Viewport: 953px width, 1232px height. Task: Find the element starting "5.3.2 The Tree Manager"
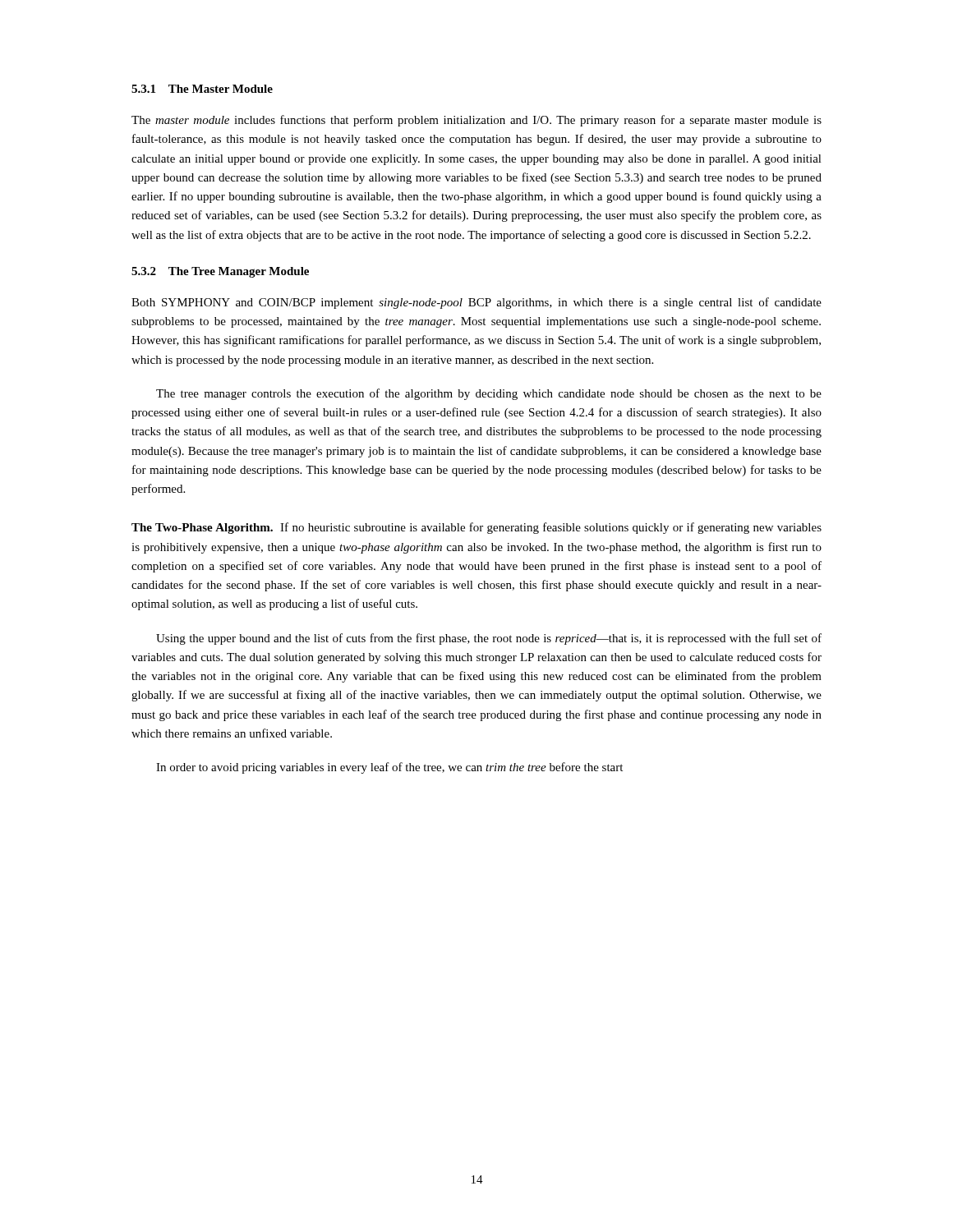[220, 271]
